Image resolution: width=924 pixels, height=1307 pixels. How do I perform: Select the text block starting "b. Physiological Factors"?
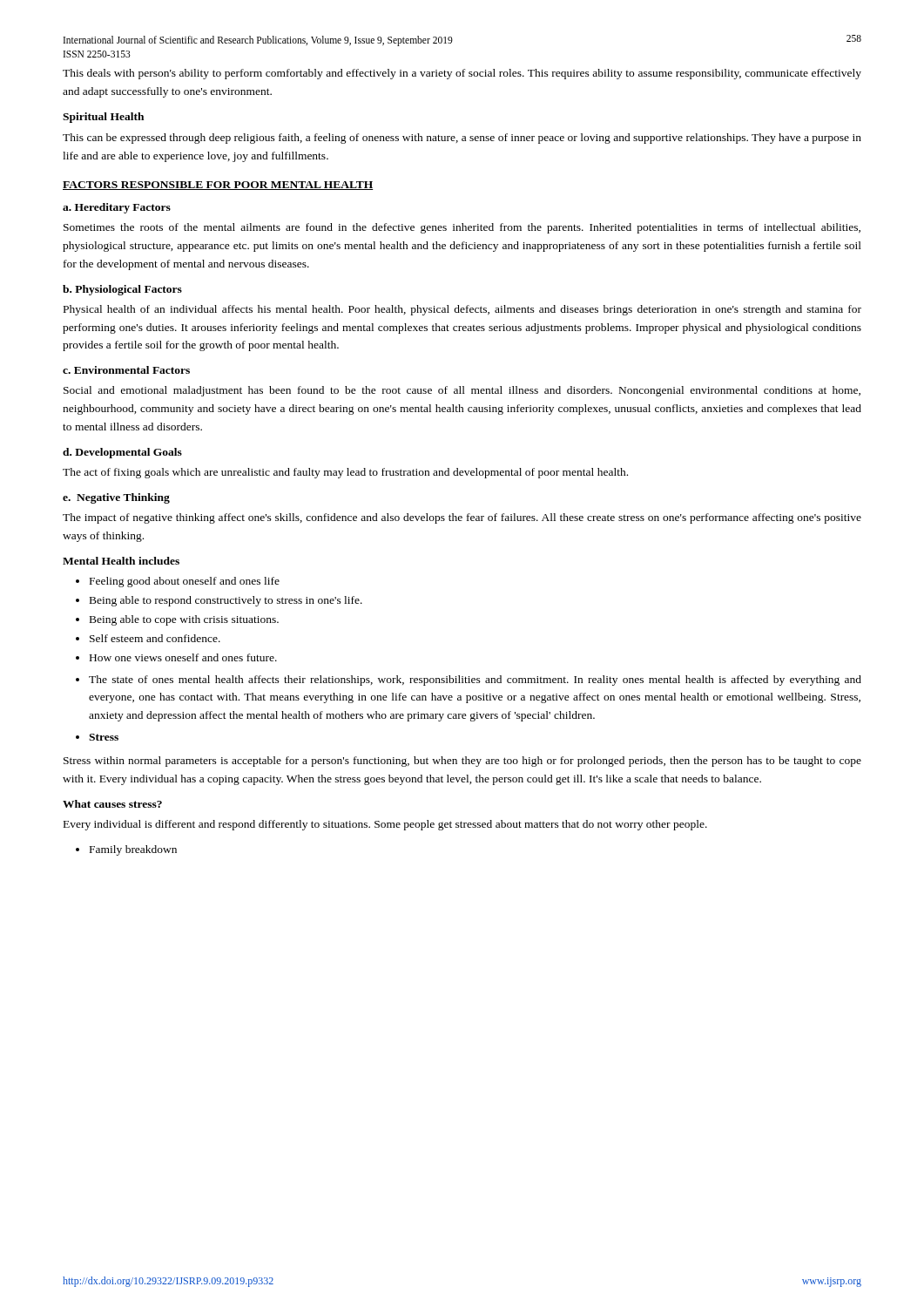click(122, 289)
